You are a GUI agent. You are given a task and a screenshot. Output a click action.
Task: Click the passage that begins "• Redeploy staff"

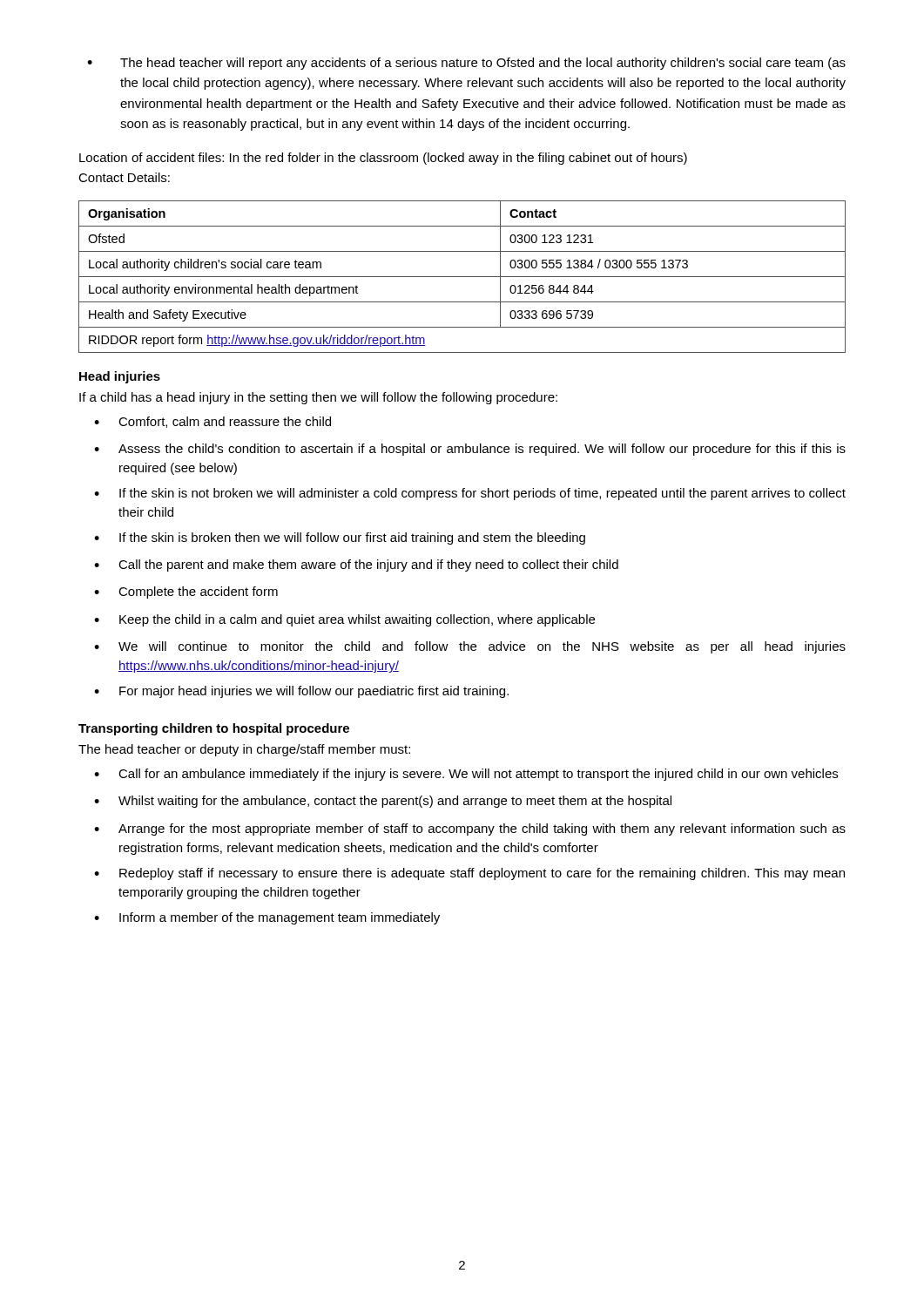tap(470, 883)
